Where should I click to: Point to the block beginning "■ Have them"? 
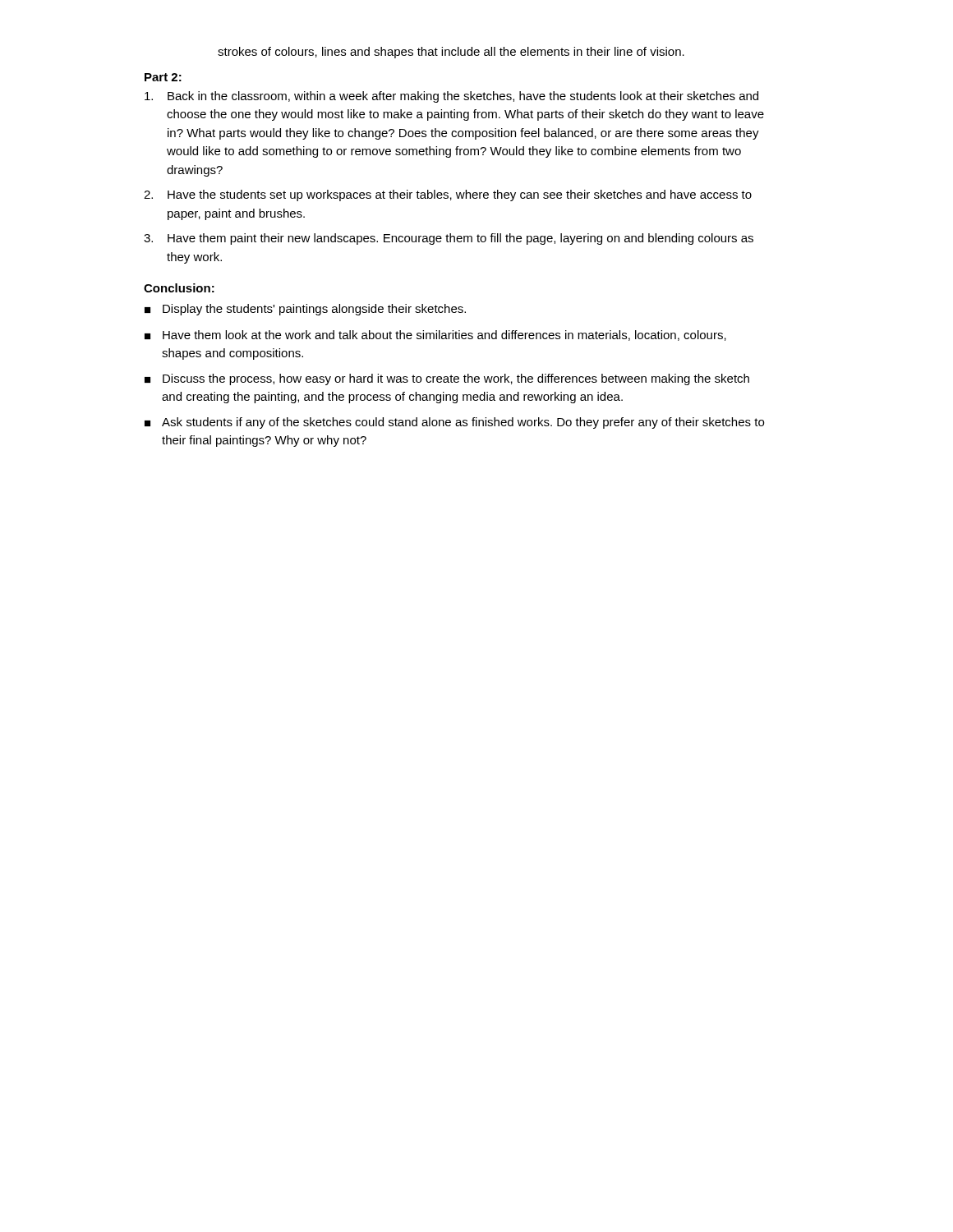click(x=456, y=344)
